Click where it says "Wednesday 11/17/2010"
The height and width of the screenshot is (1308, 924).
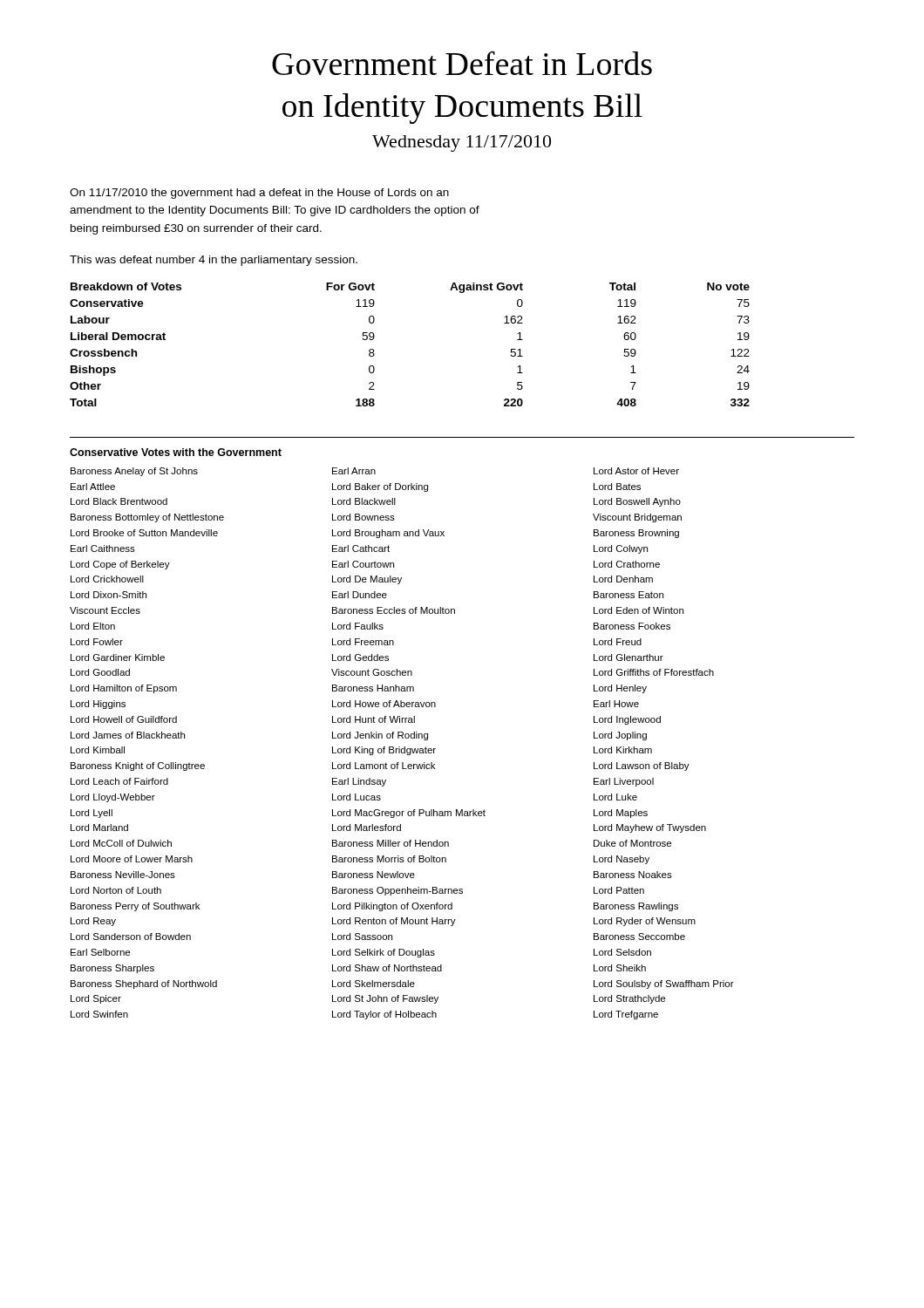pyautogui.click(x=462, y=141)
